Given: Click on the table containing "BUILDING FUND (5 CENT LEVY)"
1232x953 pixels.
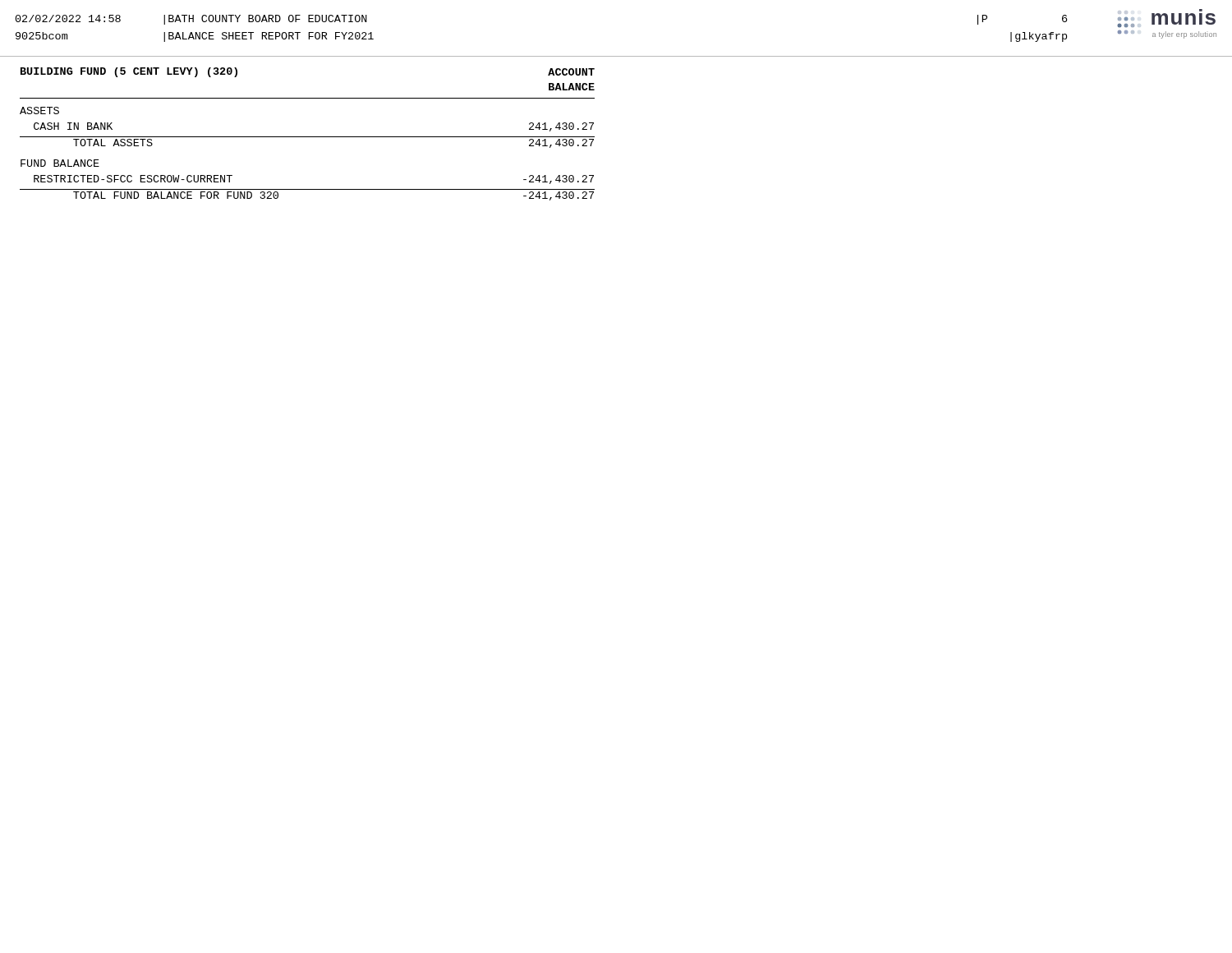Looking at the screenshot, I should (307, 136).
